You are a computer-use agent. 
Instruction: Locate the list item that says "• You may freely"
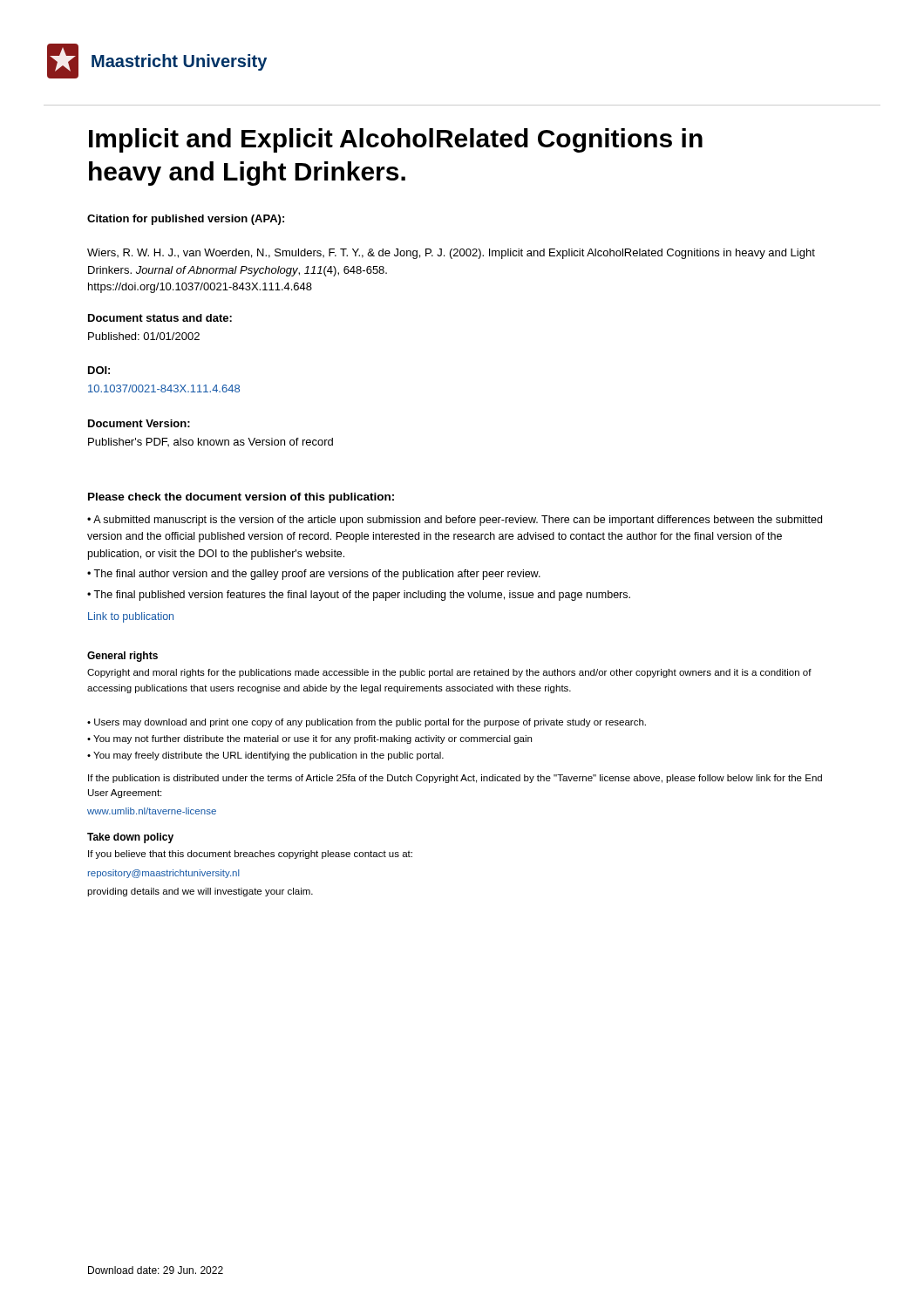pyautogui.click(x=266, y=755)
